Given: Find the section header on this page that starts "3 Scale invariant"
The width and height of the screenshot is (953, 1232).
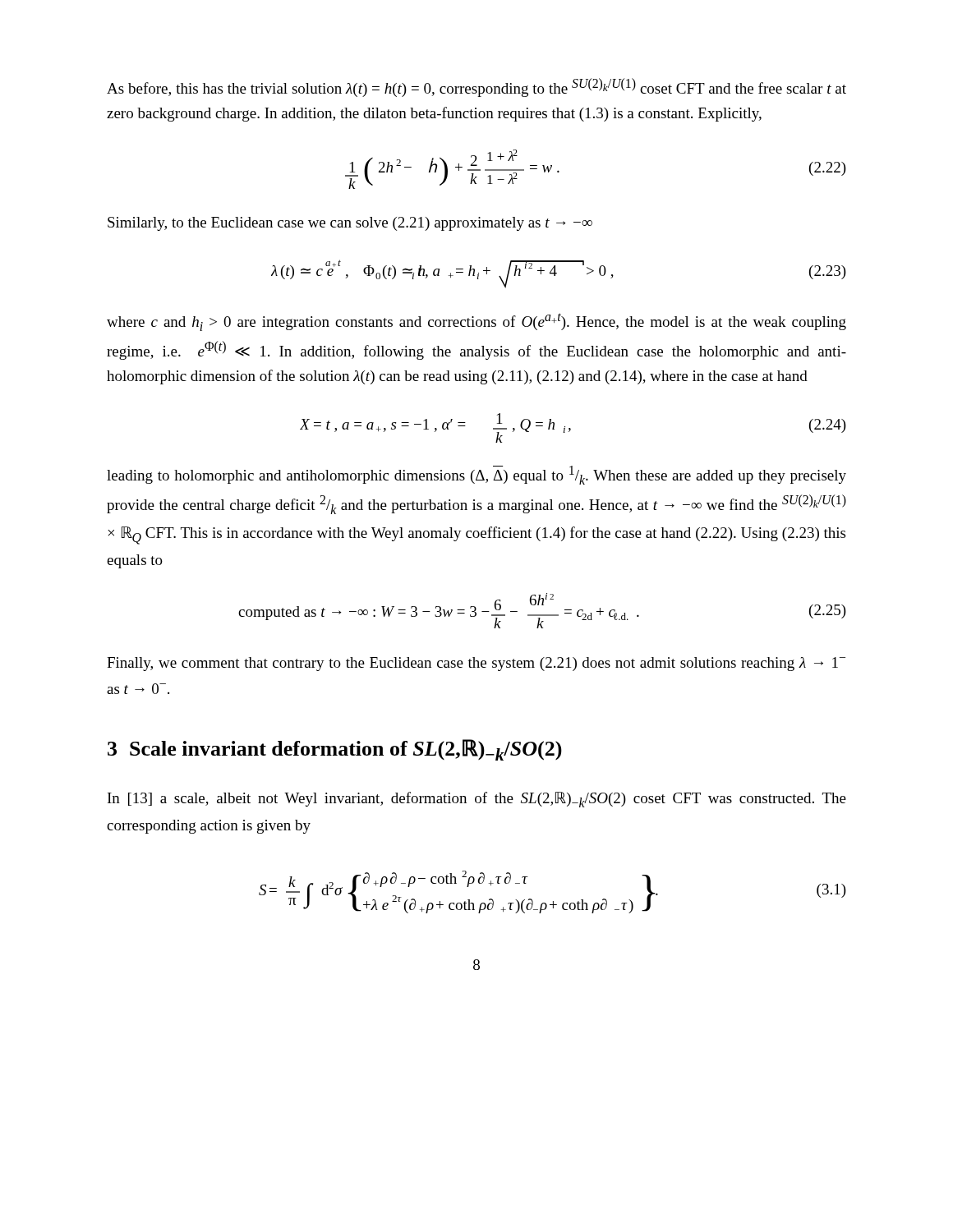Looking at the screenshot, I should 335,751.
